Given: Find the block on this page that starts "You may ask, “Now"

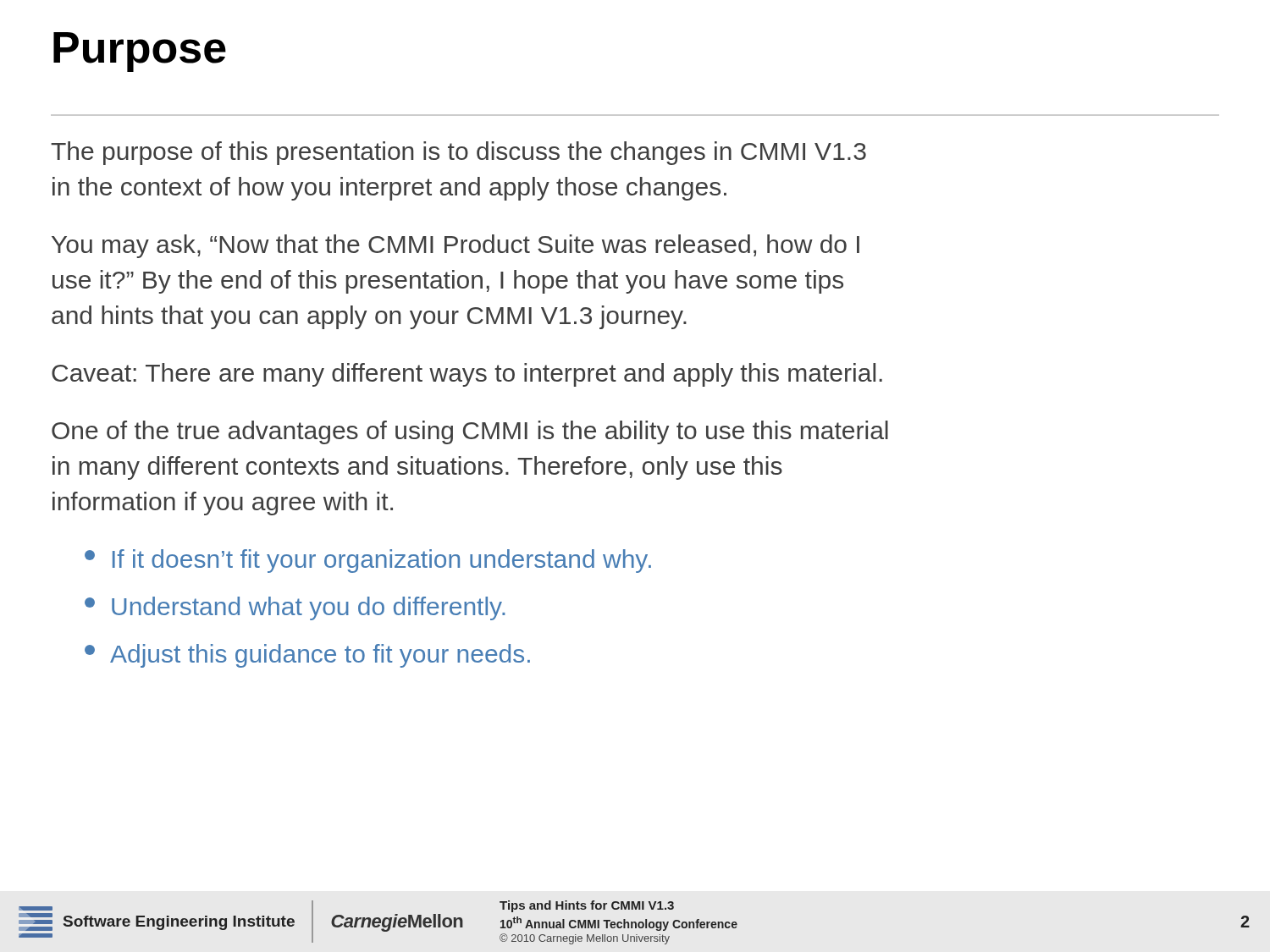Looking at the screenshot, I should [456, 280].
